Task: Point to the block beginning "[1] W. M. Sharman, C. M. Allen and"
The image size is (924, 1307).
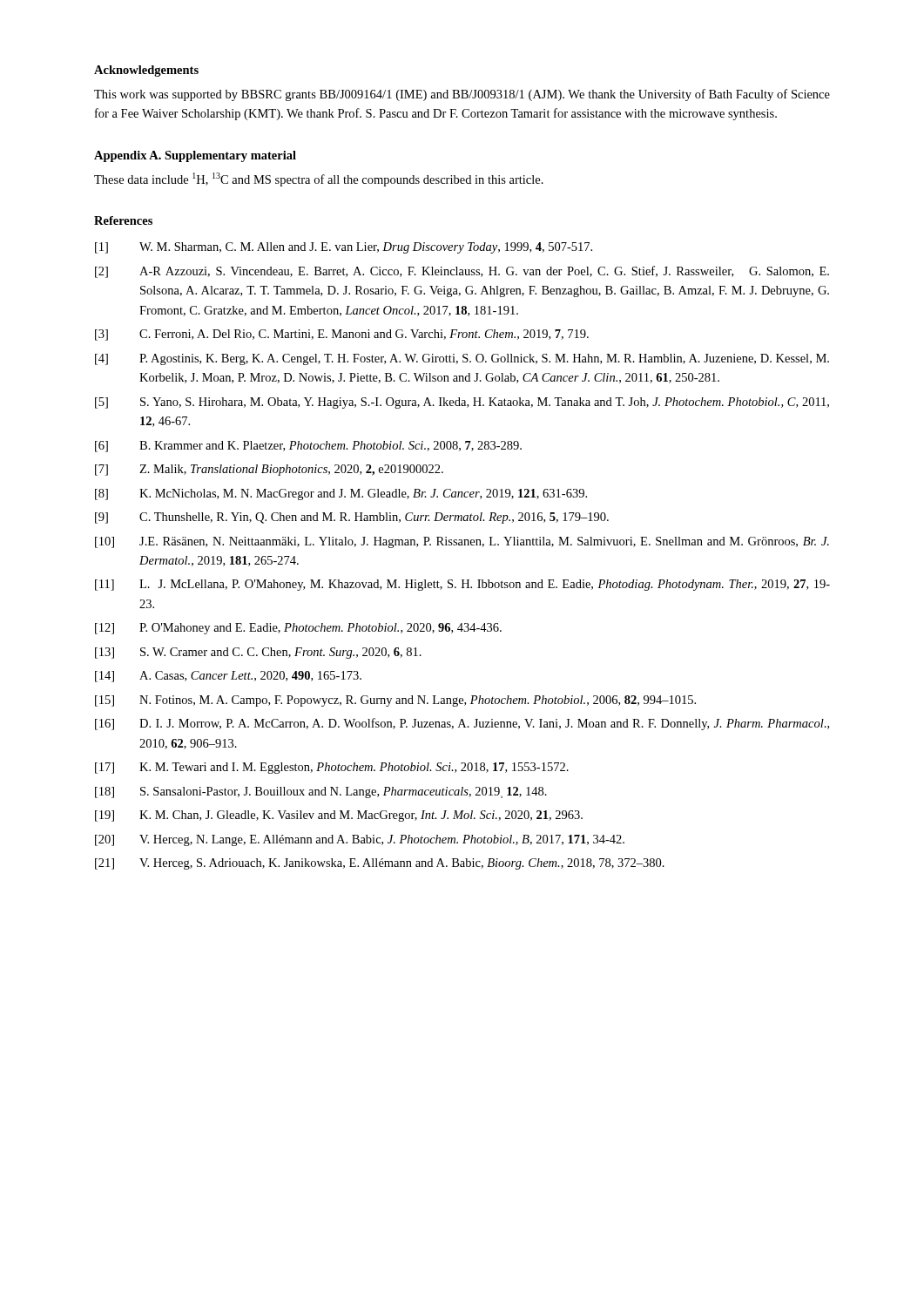Action: (462, 247)
